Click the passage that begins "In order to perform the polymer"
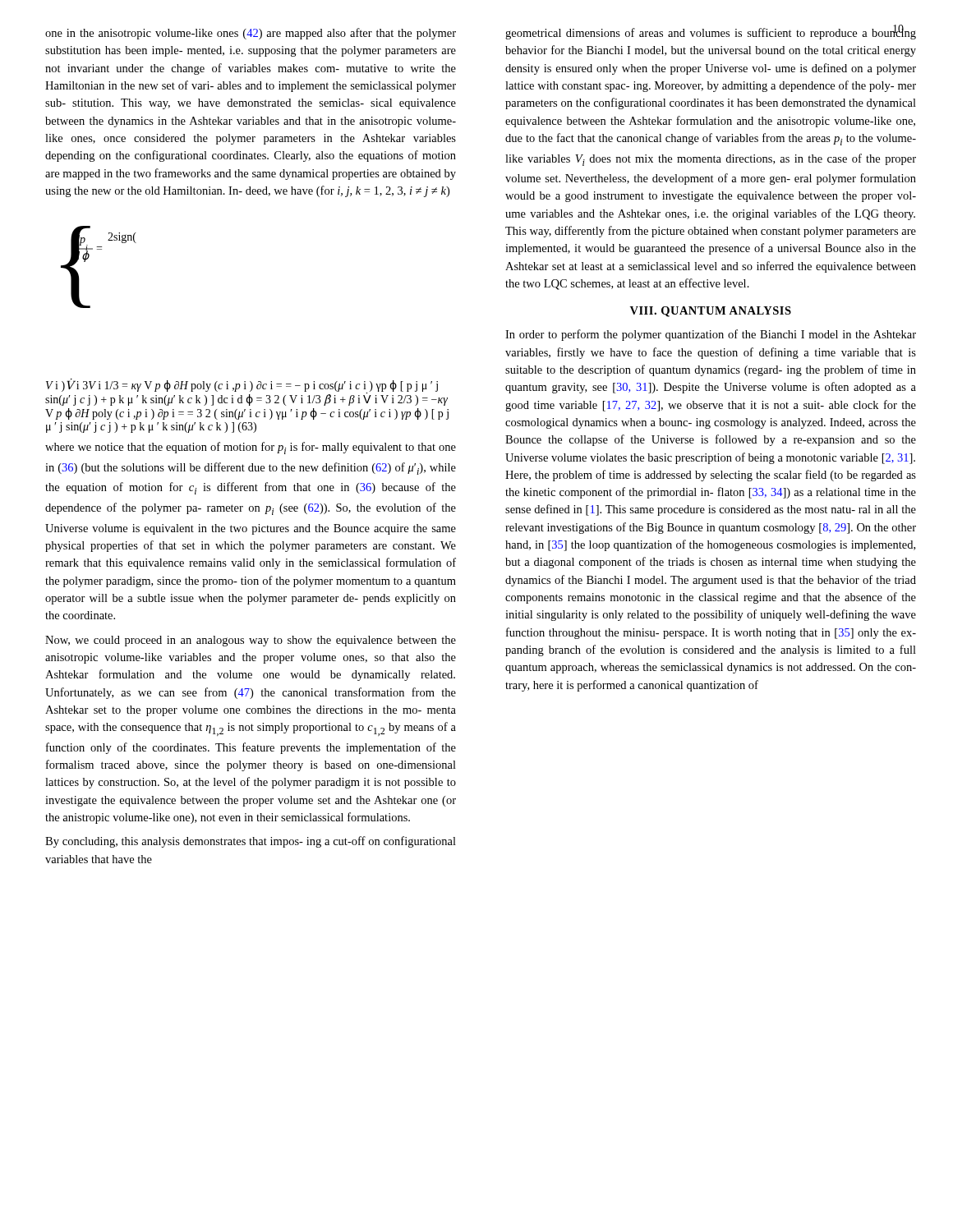Viewport: 953px width, 1232px height. click(x=711, y=510)
